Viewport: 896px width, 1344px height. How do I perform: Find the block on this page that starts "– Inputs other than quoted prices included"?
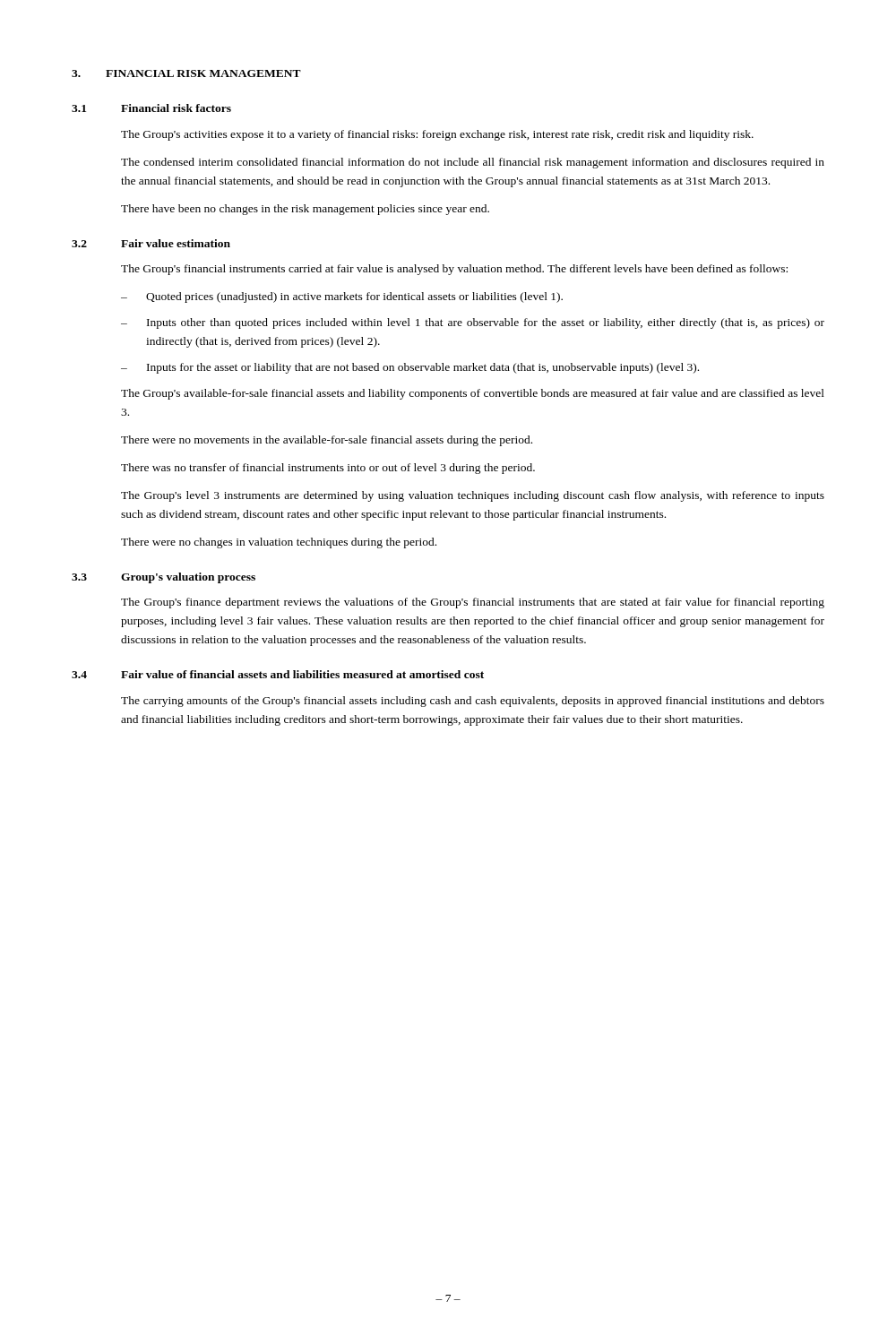coord(473,333)
